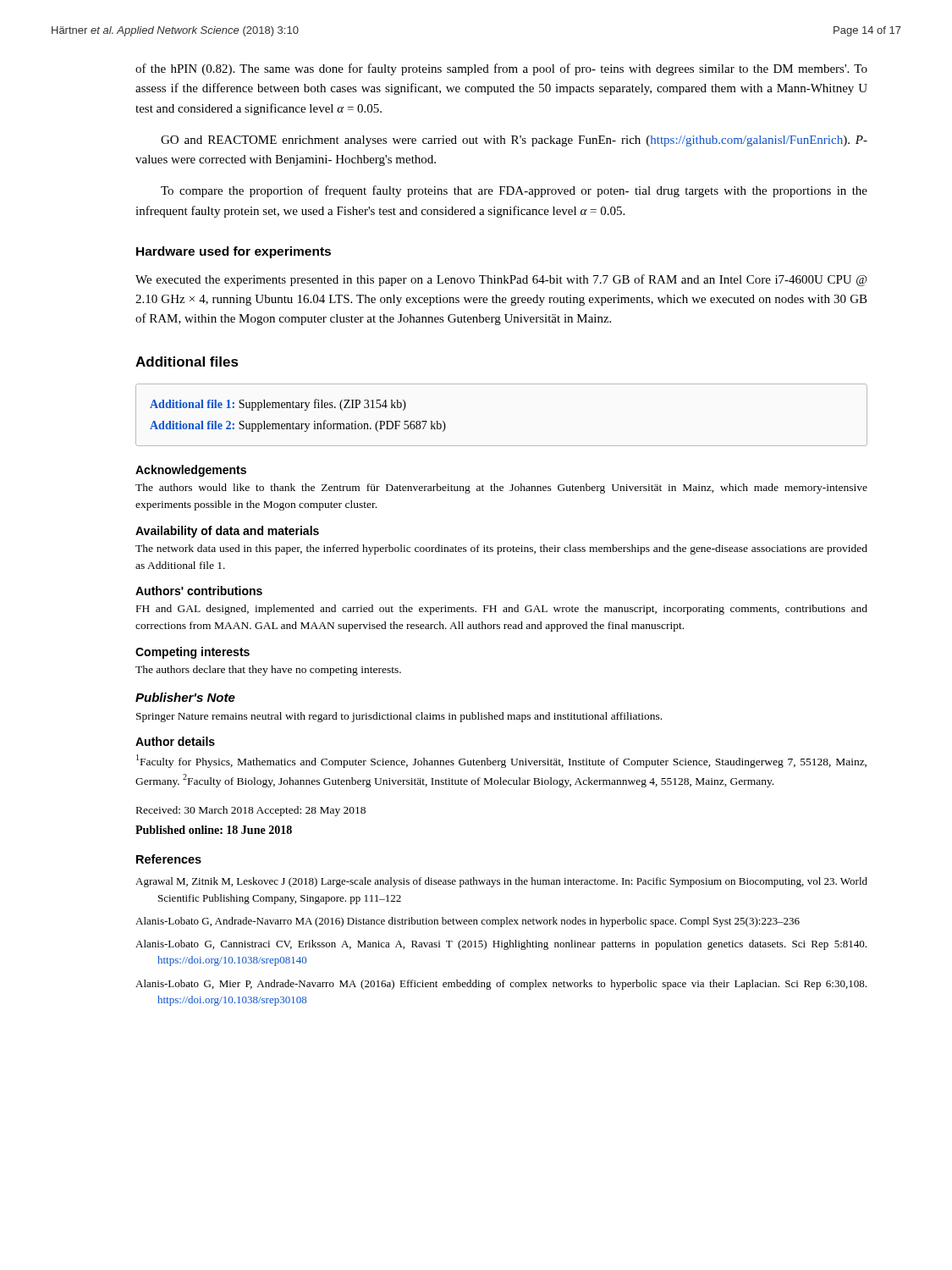Point to the passage starting "Agrawal M, Zitnik M, Leskovec J"
The width and height of the screenshot is (952, 1270).
pos(501,890)
